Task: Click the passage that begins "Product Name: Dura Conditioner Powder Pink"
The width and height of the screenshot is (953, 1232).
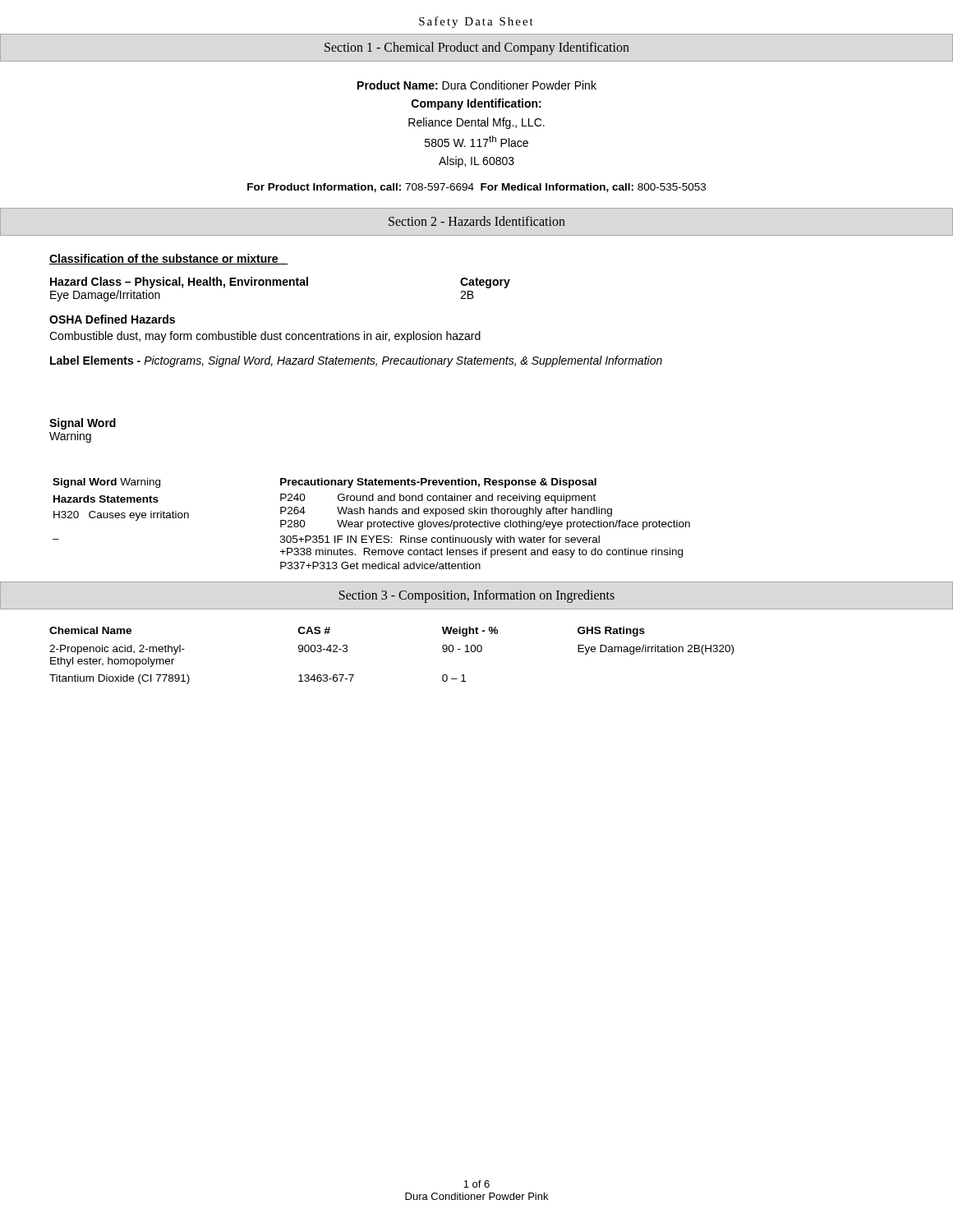Action: pyautogui.click(x=476, y=123)
